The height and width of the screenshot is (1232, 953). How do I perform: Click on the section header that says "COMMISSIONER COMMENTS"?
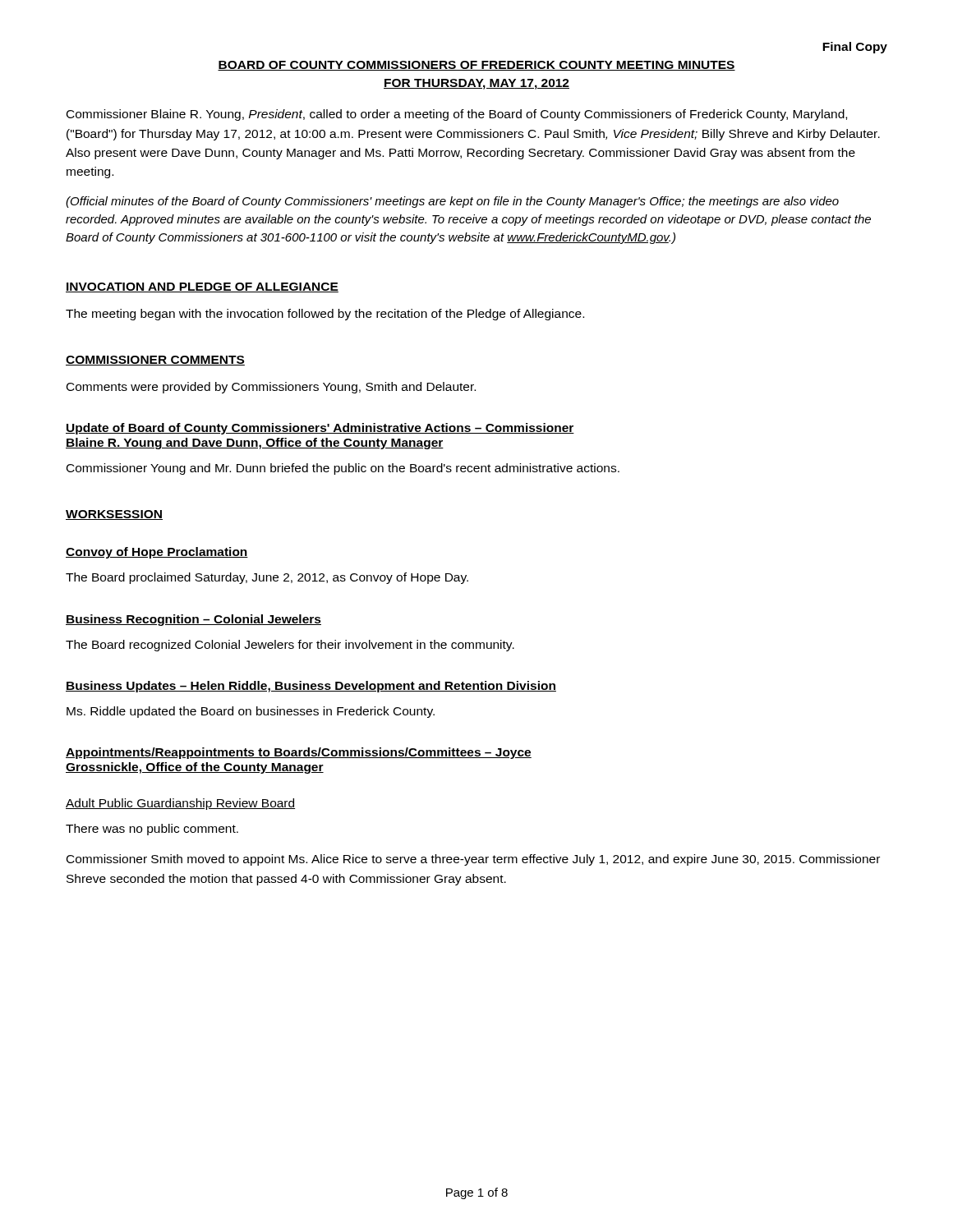[x=155, y=360]
